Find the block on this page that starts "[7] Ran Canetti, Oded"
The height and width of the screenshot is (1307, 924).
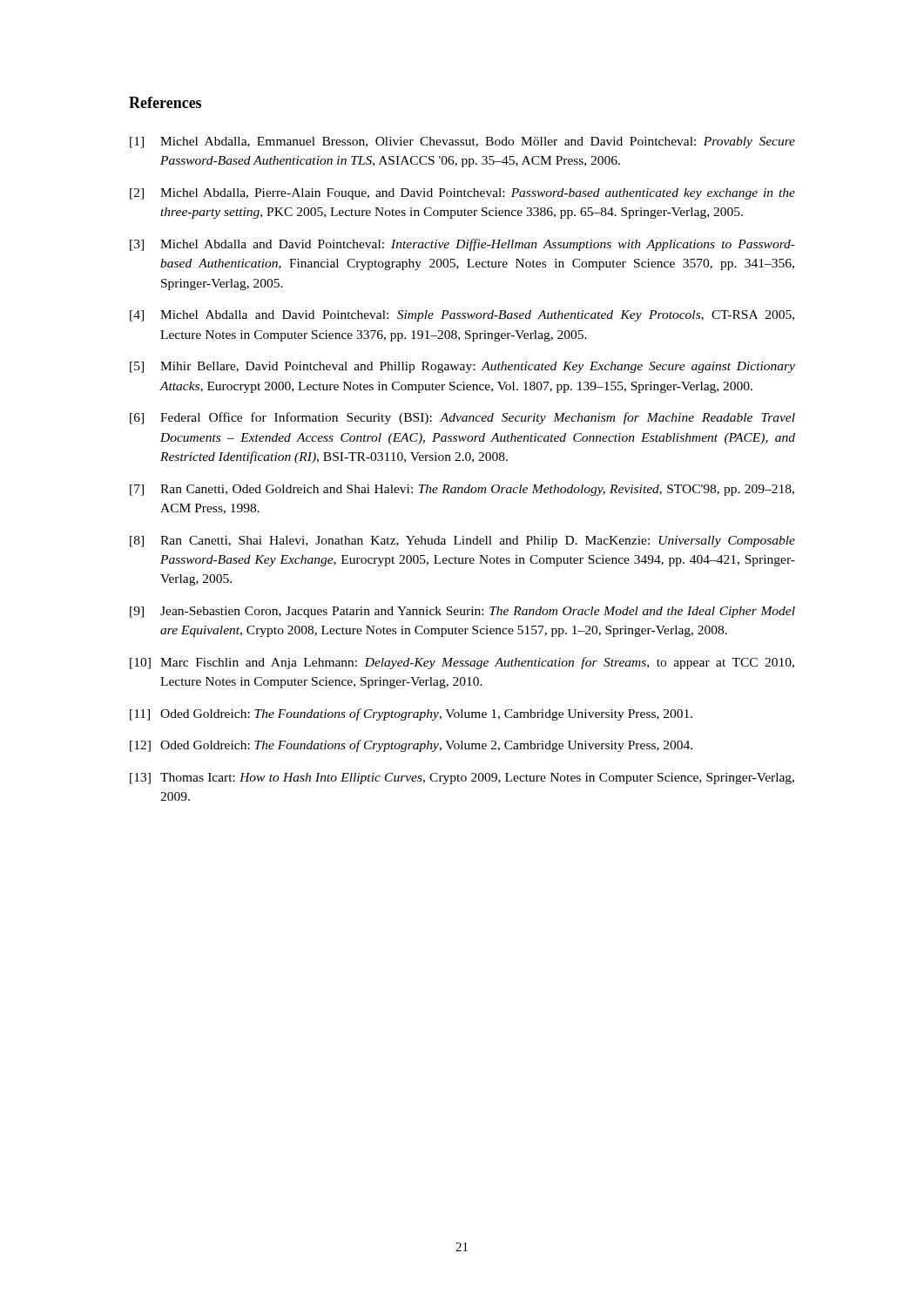pos(462,498)
